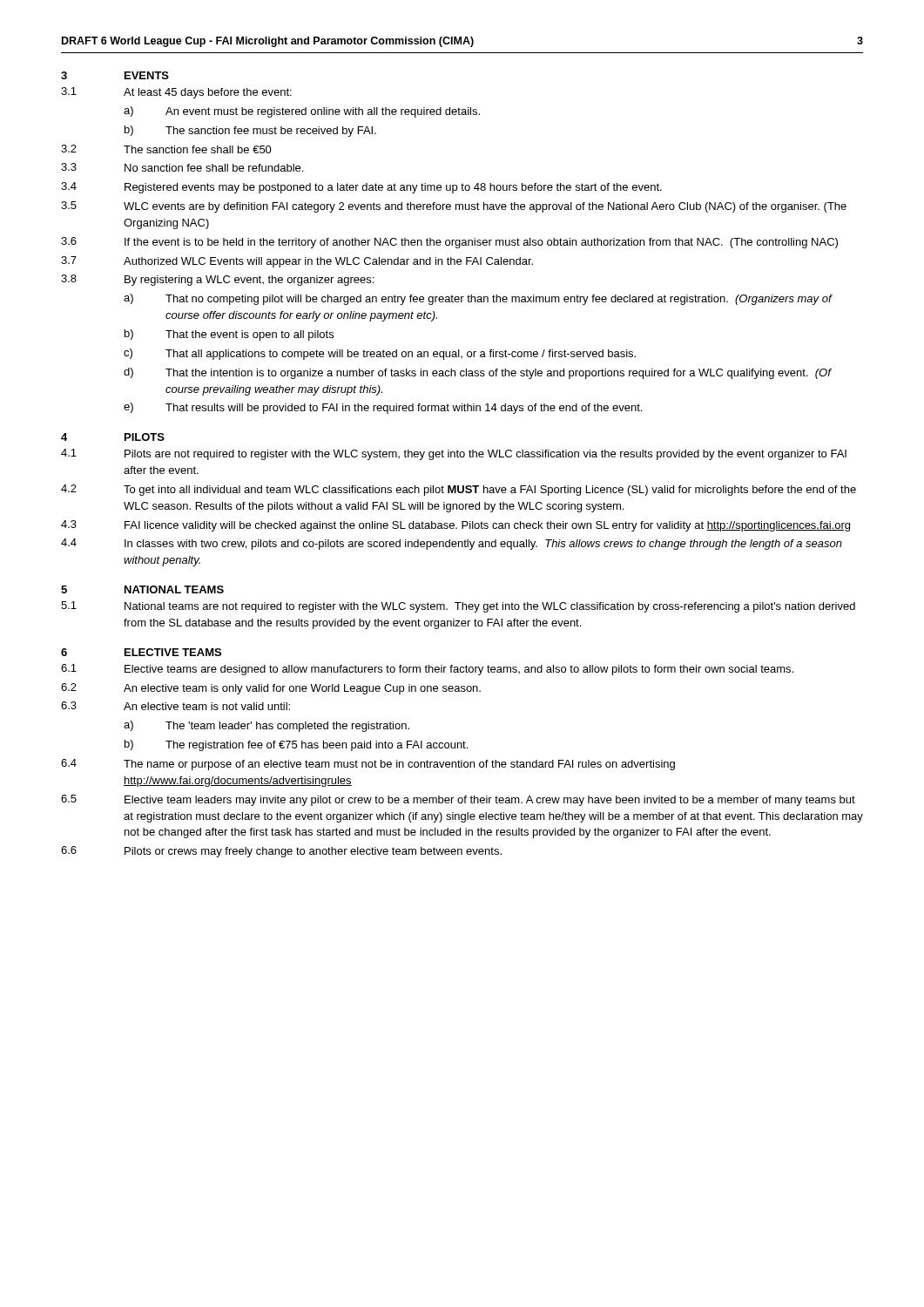Select the text block that says "2 An elective team is only valid for"
924x1307 pixels.
click(x=462, y=688)
